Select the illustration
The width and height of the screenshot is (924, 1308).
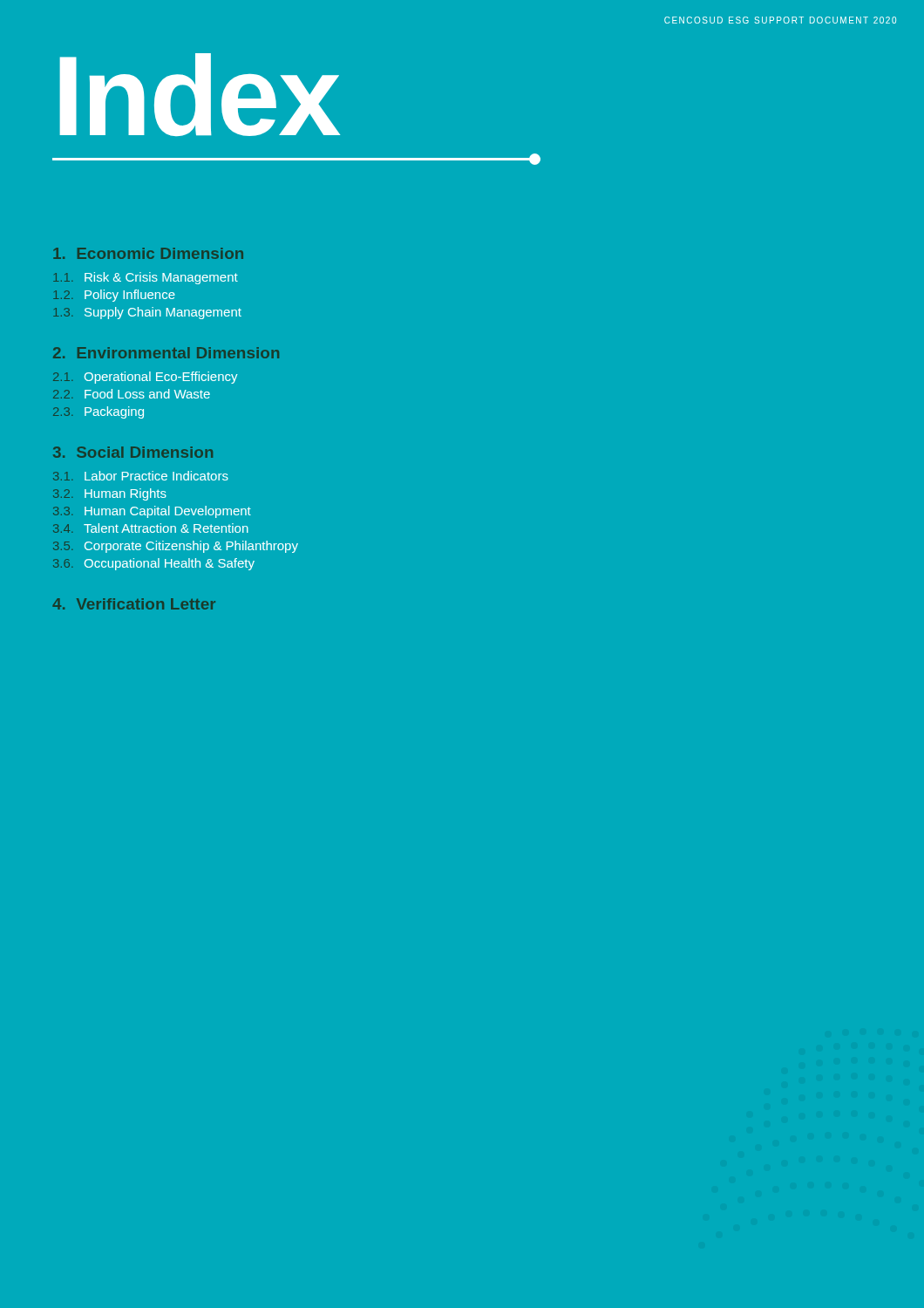(789, 1149)
